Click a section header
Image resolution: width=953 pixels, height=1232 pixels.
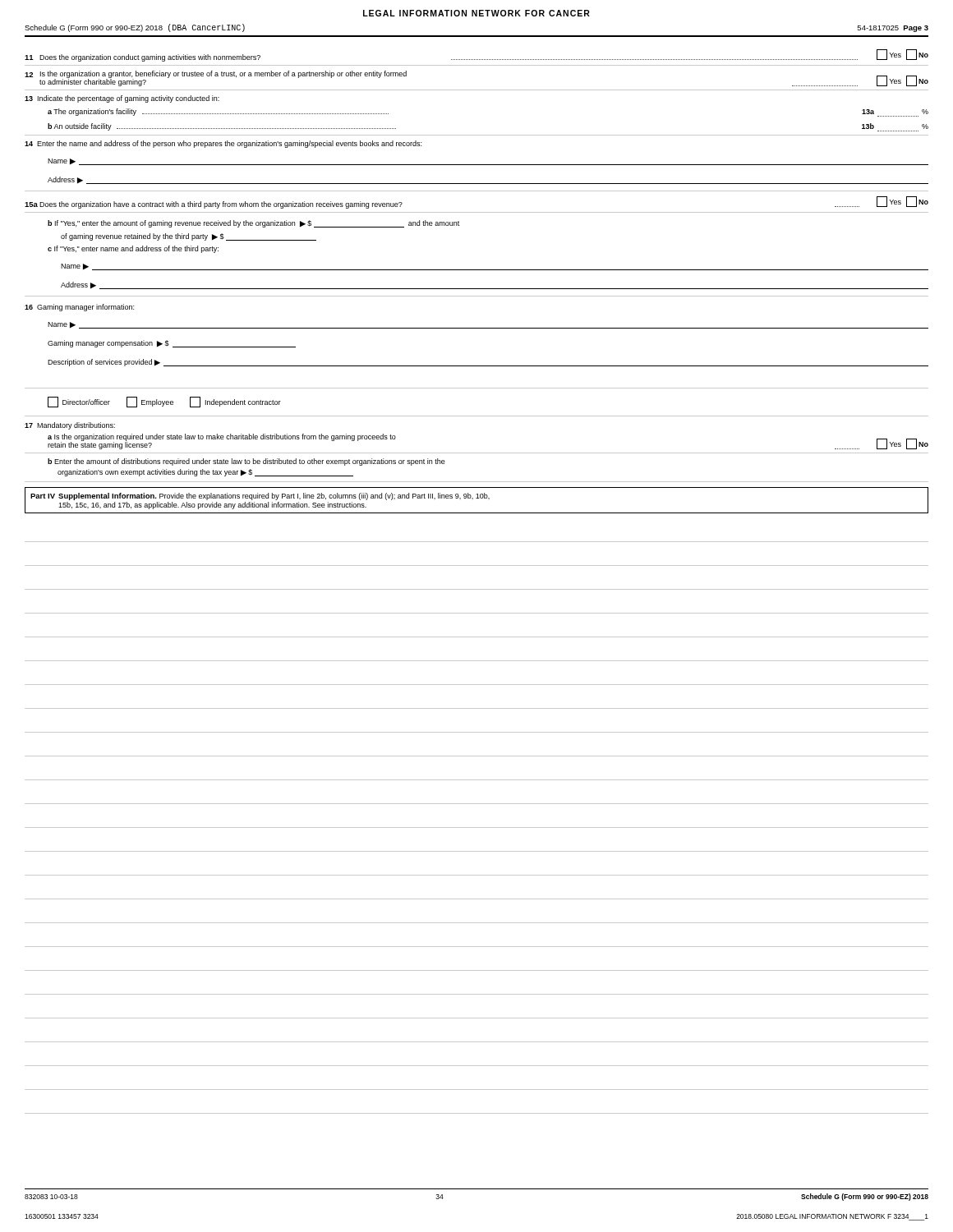click(x=476, y=500)
